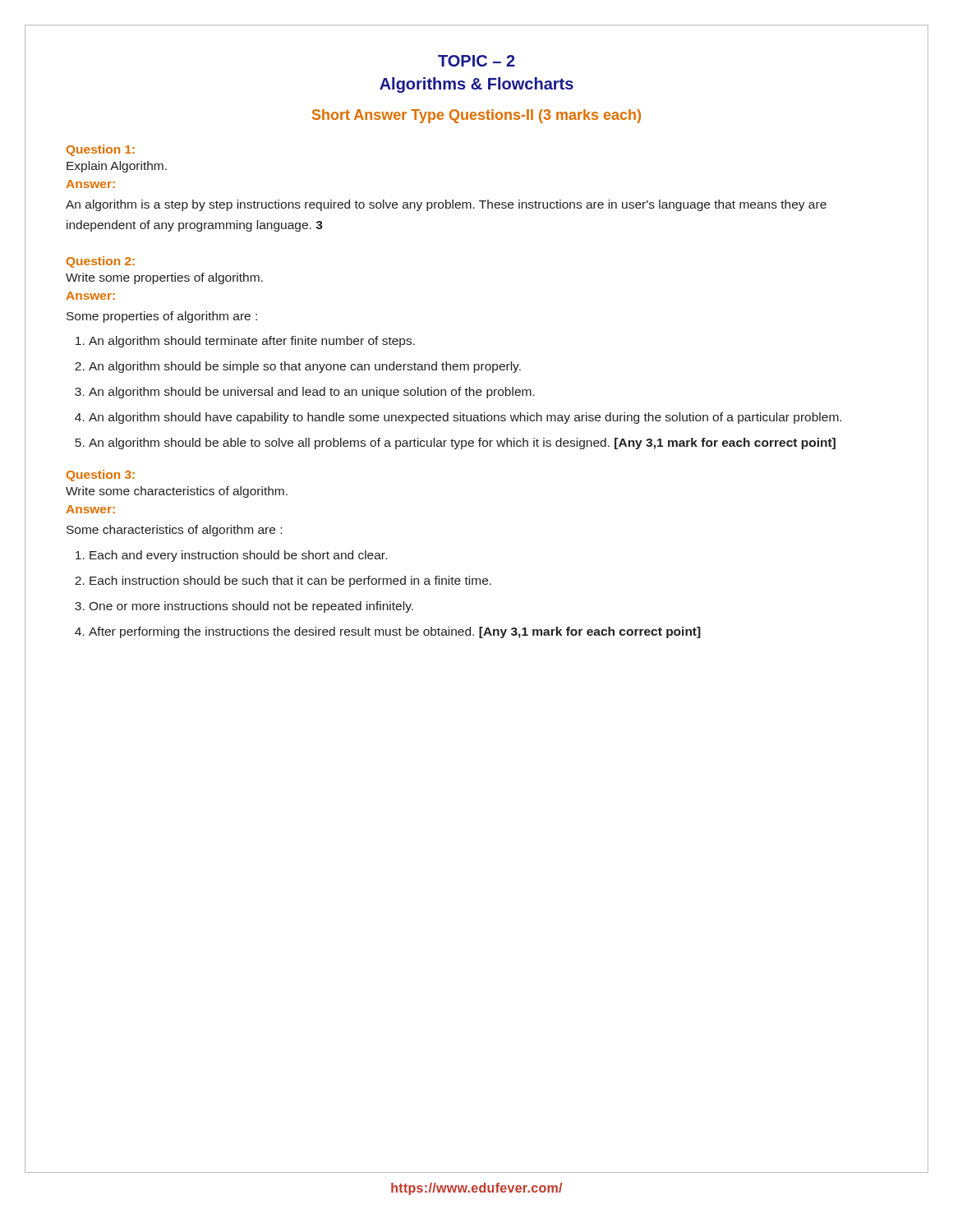Point to "Question 2:"
953x1232 pixels.
pyautogui.click(x=101, y=260)
